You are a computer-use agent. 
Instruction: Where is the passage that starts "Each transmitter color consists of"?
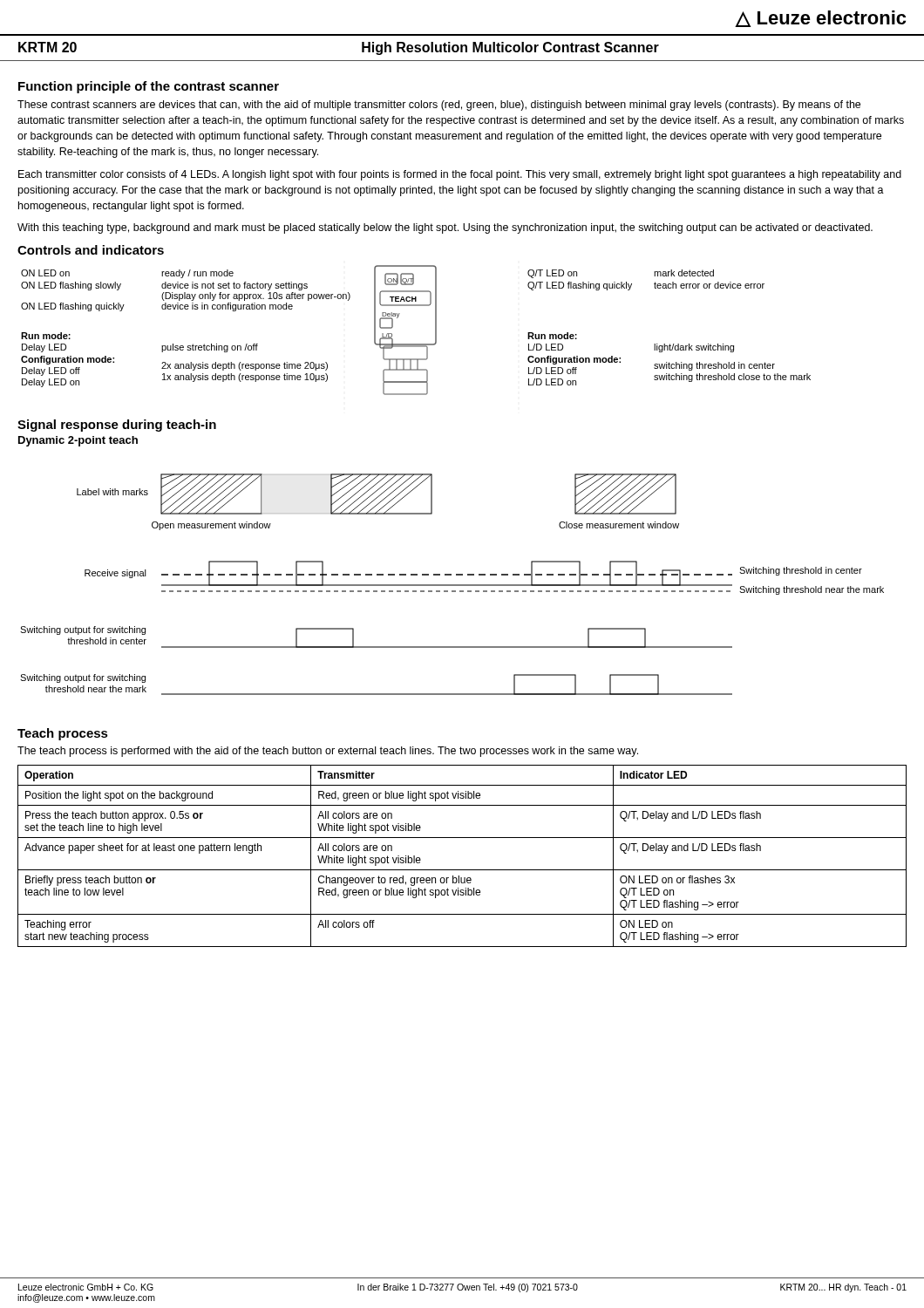[459, 190]
